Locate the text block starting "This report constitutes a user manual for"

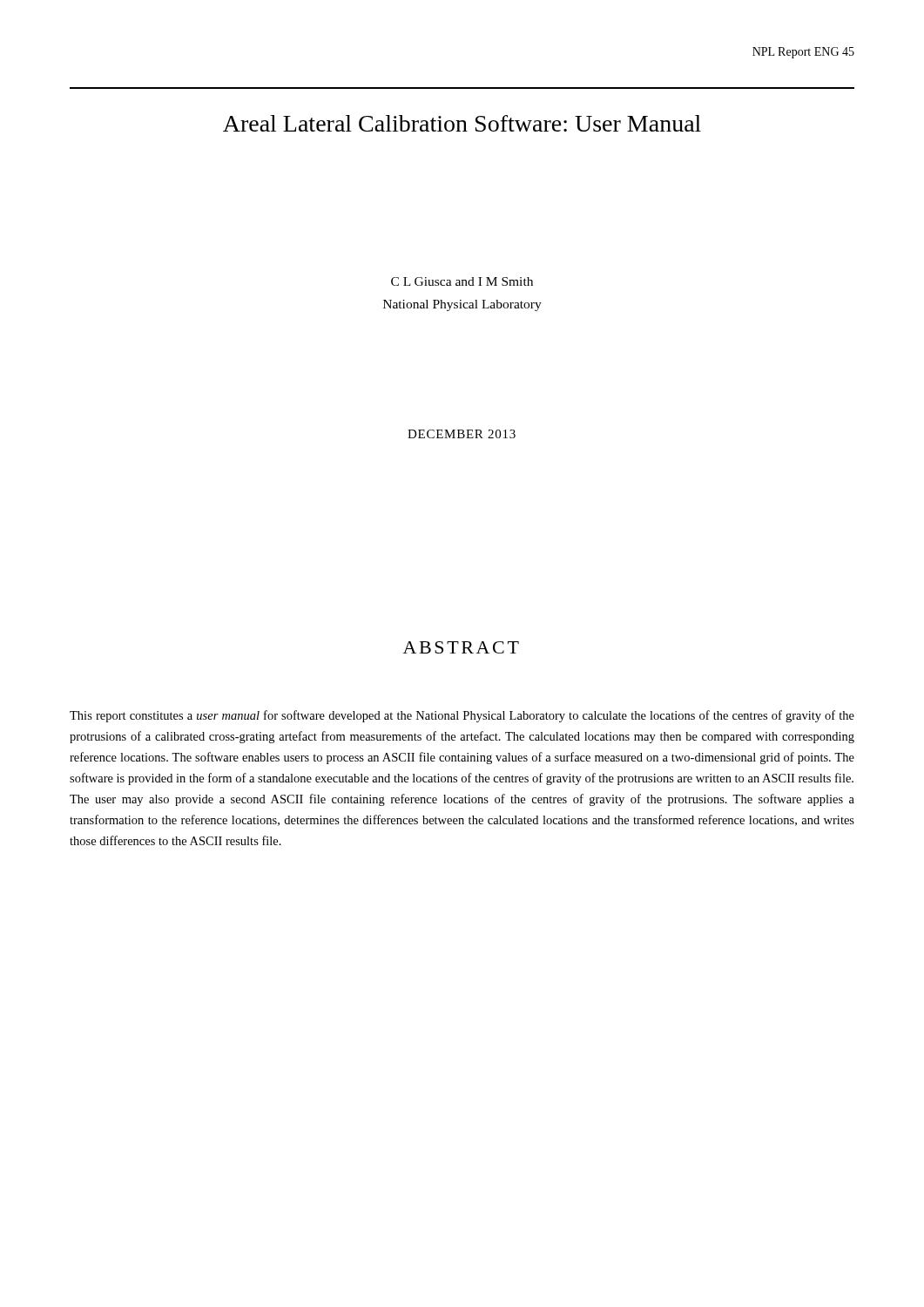click(462, 778)
